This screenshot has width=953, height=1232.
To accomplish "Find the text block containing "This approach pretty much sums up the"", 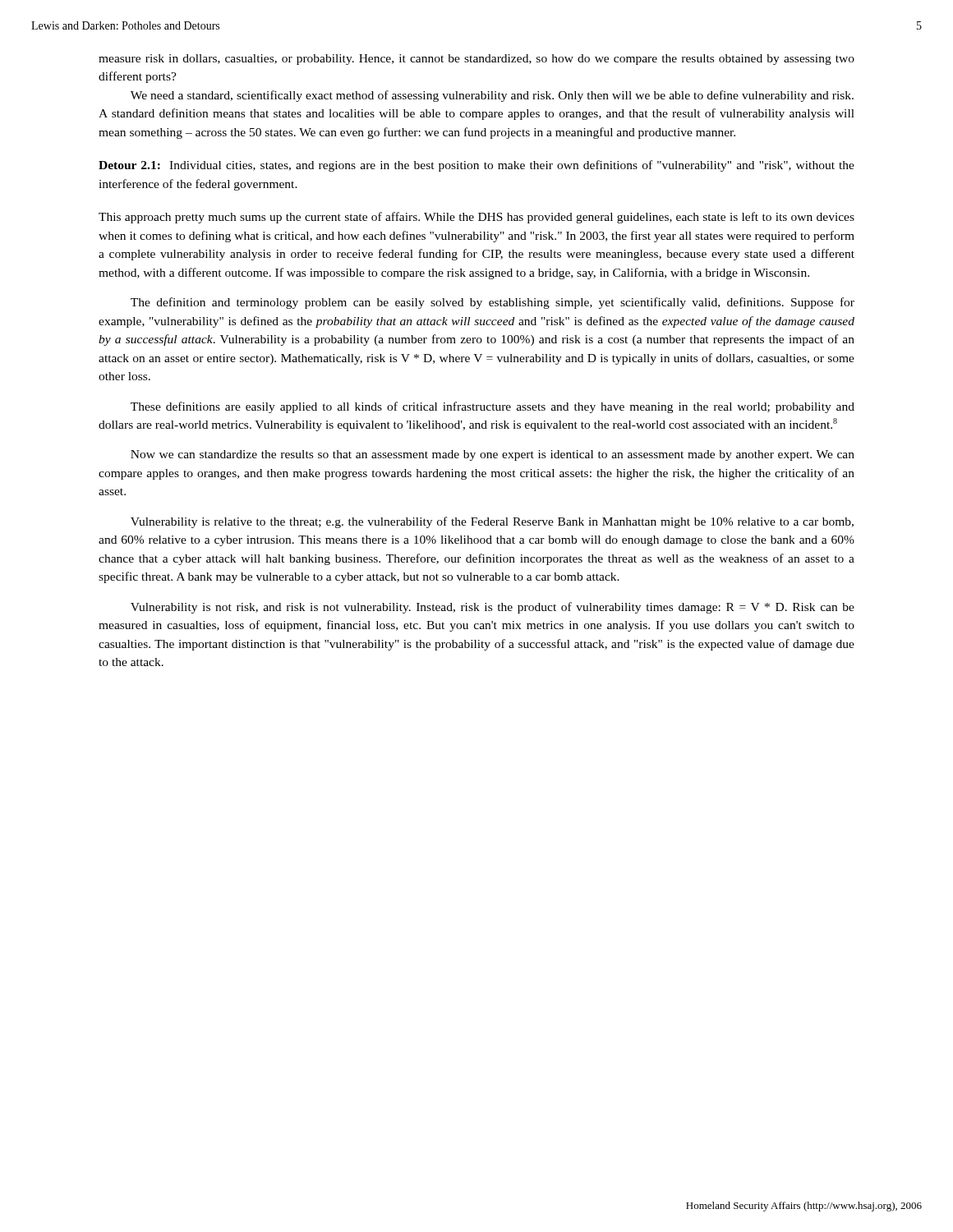I will [x=476, y=218].
